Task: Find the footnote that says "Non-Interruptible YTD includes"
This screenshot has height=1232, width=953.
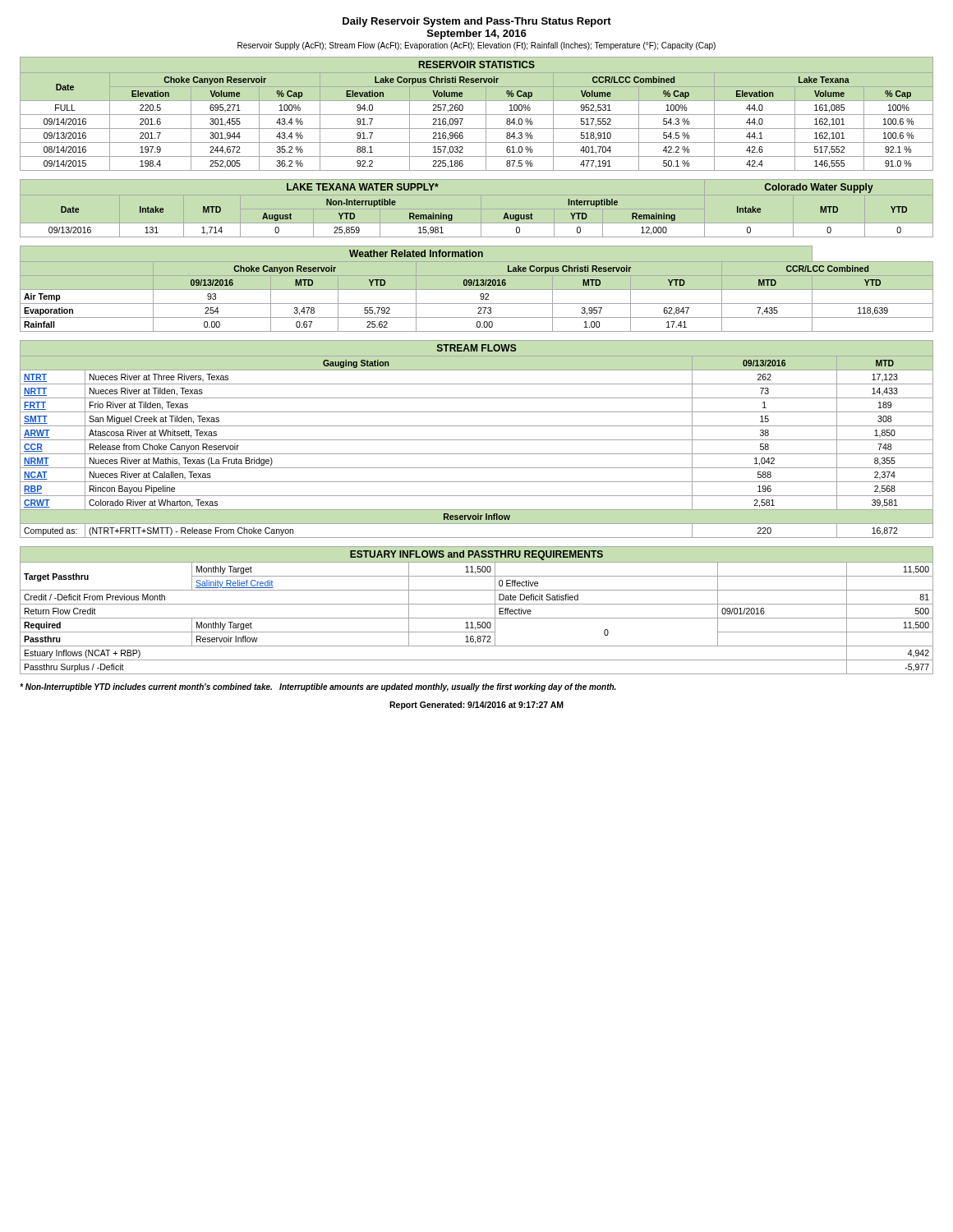Action: pos(318,687)
